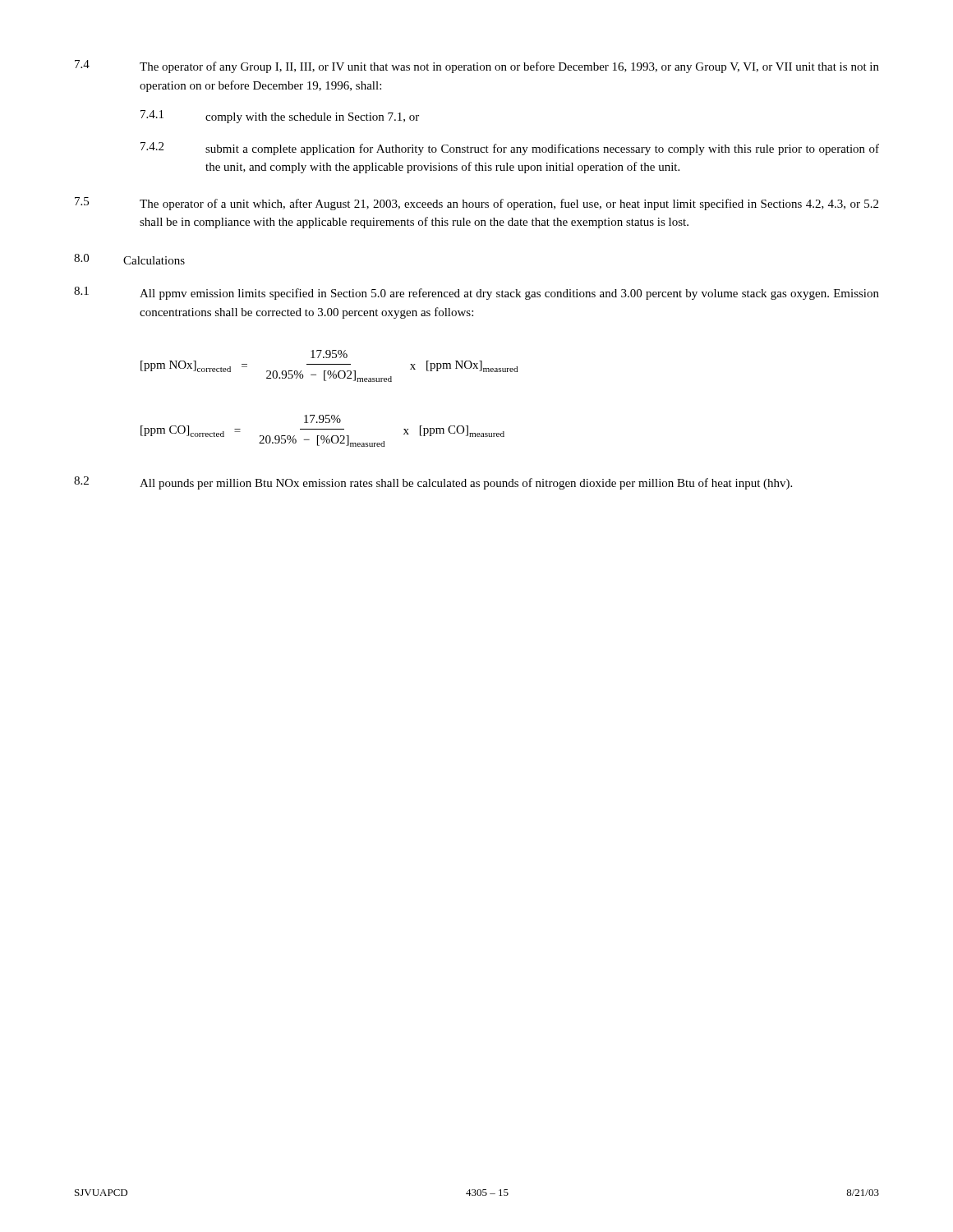This screenshot has height=1232, width=953.
Task: Click on the block starting "7.4.2 submit a complete application for"
Action: click(x=509, y=158)
